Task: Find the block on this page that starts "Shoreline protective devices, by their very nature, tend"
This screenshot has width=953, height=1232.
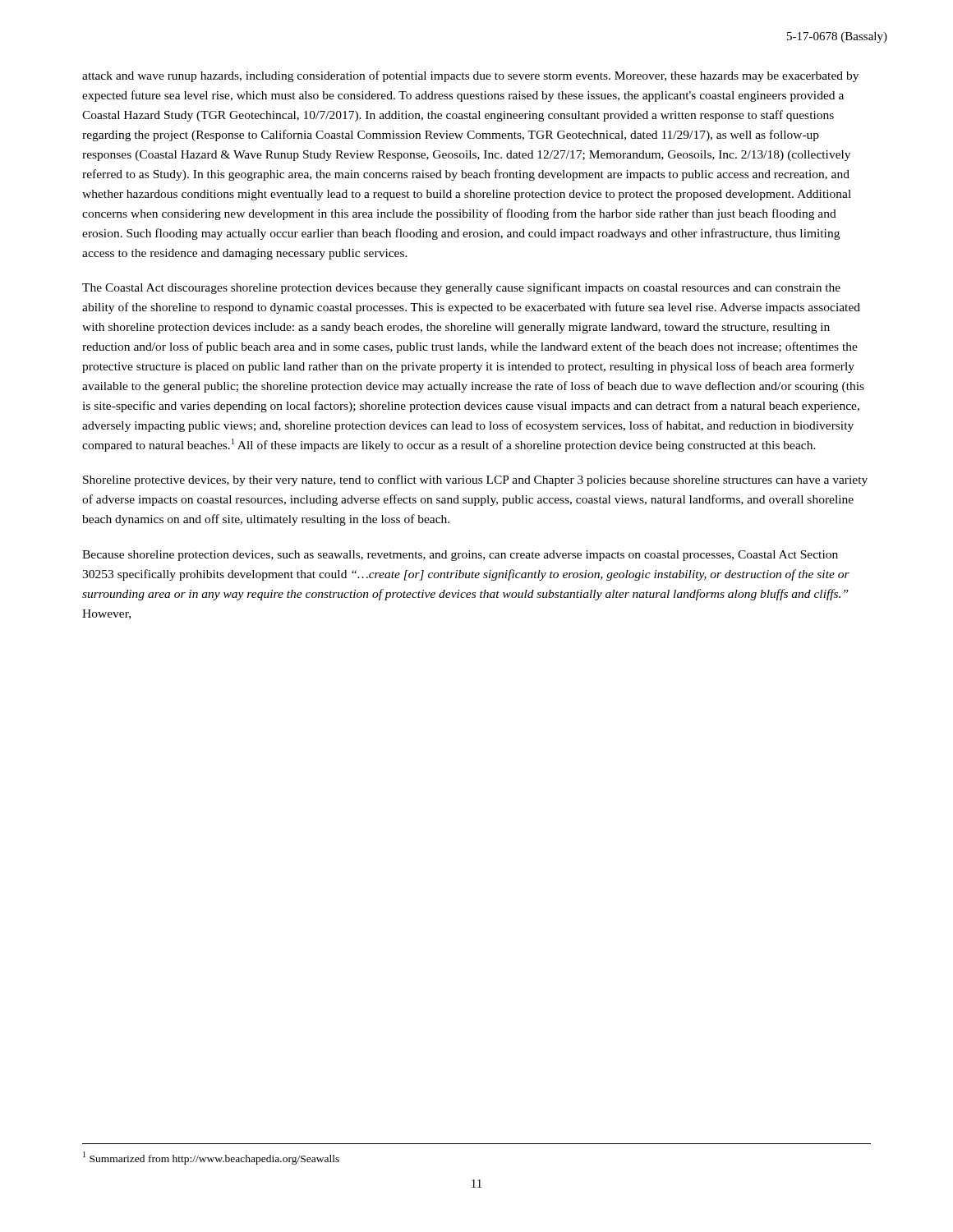Action: (475, 499)
